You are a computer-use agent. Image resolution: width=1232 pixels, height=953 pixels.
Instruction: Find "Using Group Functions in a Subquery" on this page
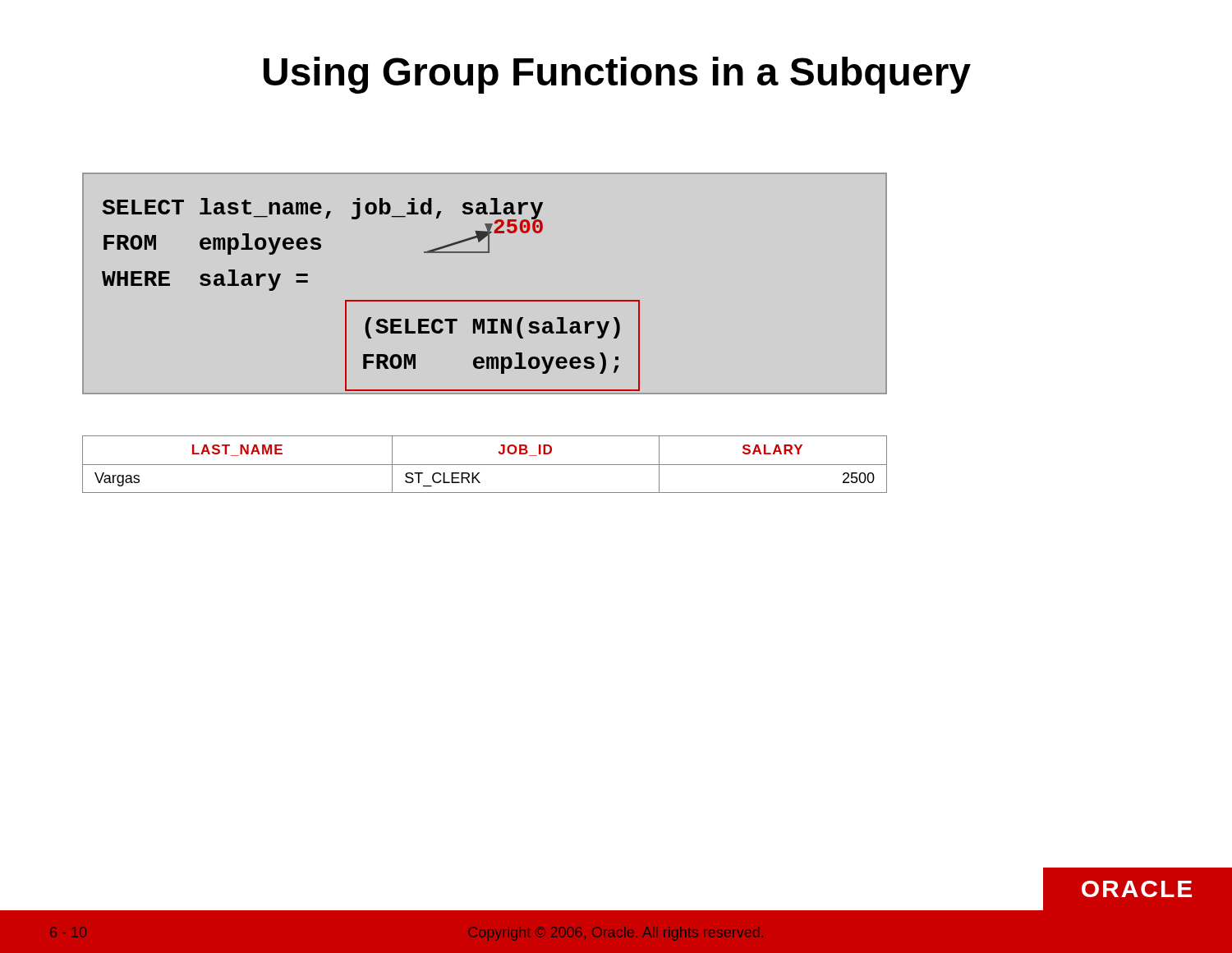(616, 72)
